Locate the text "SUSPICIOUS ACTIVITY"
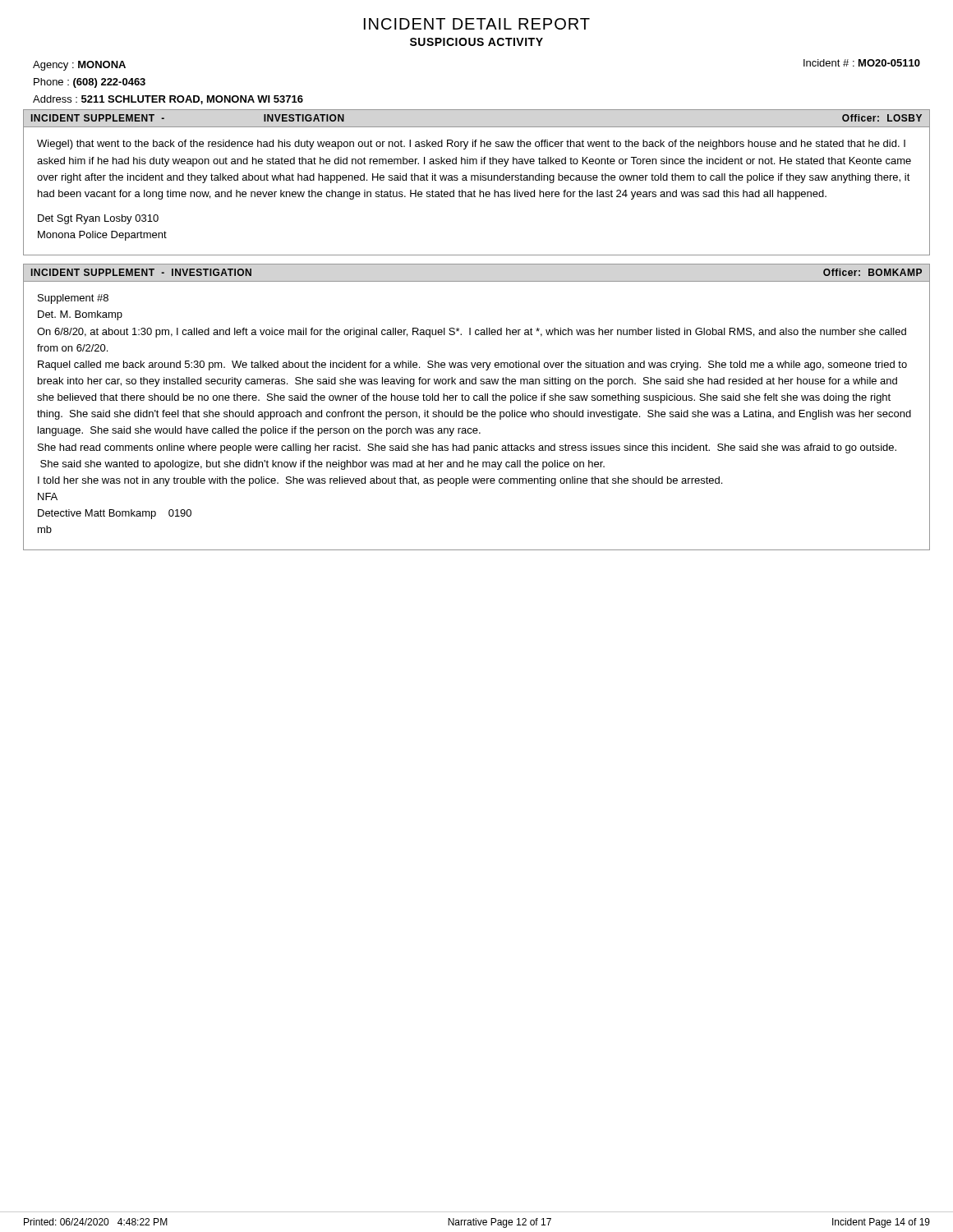This screenshot has height=1232, width=953. (476, 42)
